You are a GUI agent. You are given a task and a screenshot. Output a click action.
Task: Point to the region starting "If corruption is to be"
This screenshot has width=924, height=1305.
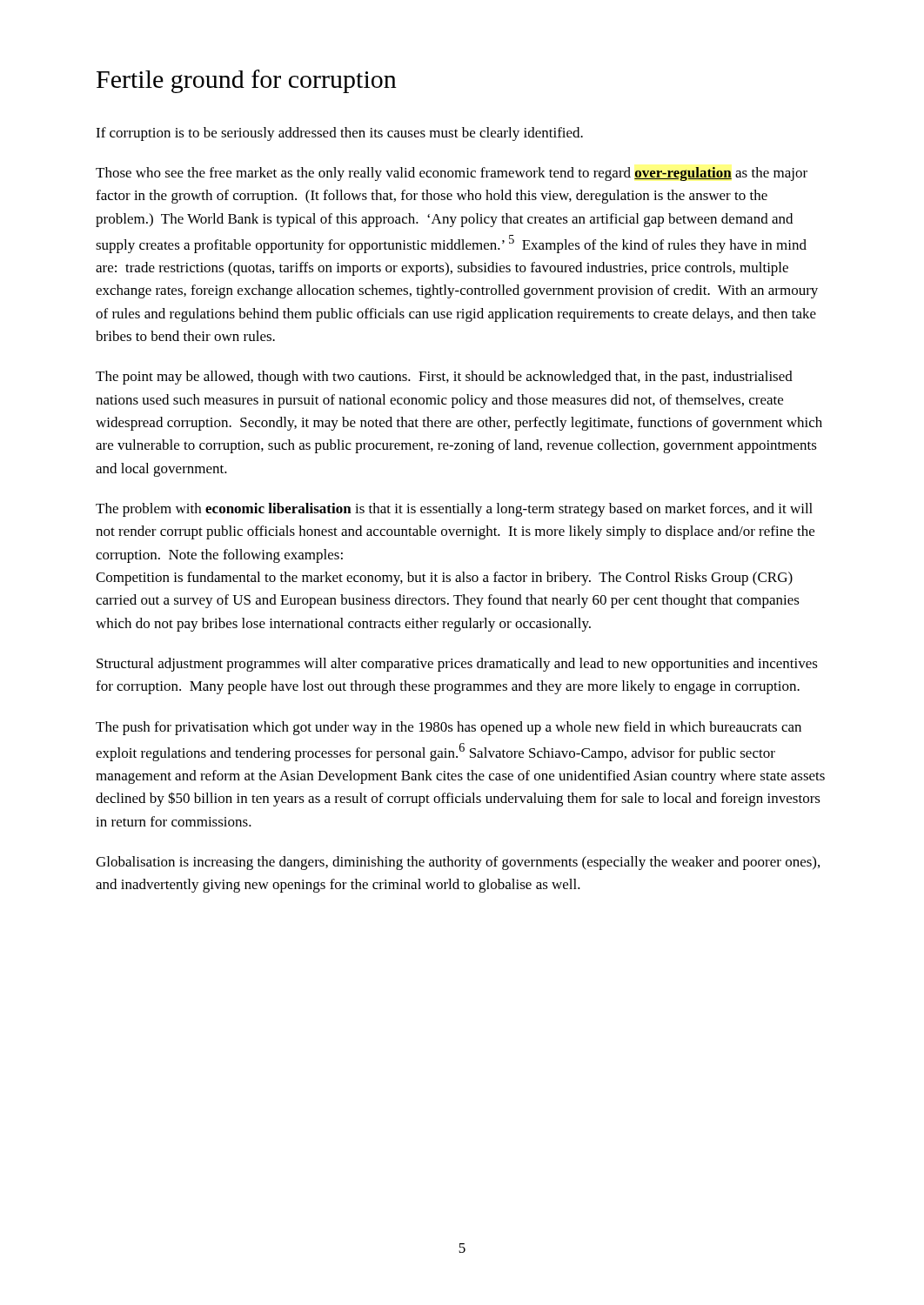pos(340,132)
